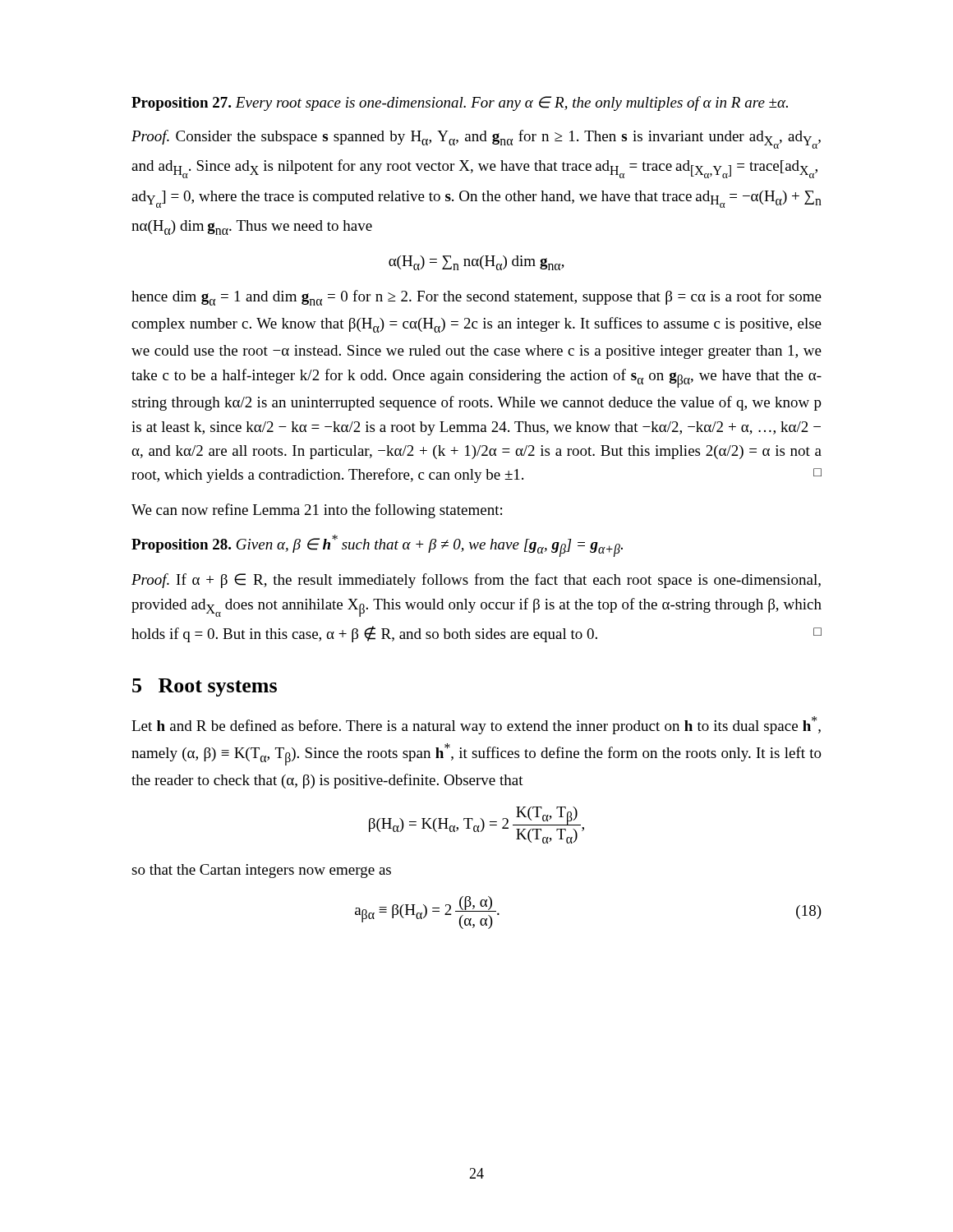Viewport: 953px width, 1232px height.
Task: Point to the text block starting "5 Root systems"
Action: pyautogui.click(x=204, y=686)
